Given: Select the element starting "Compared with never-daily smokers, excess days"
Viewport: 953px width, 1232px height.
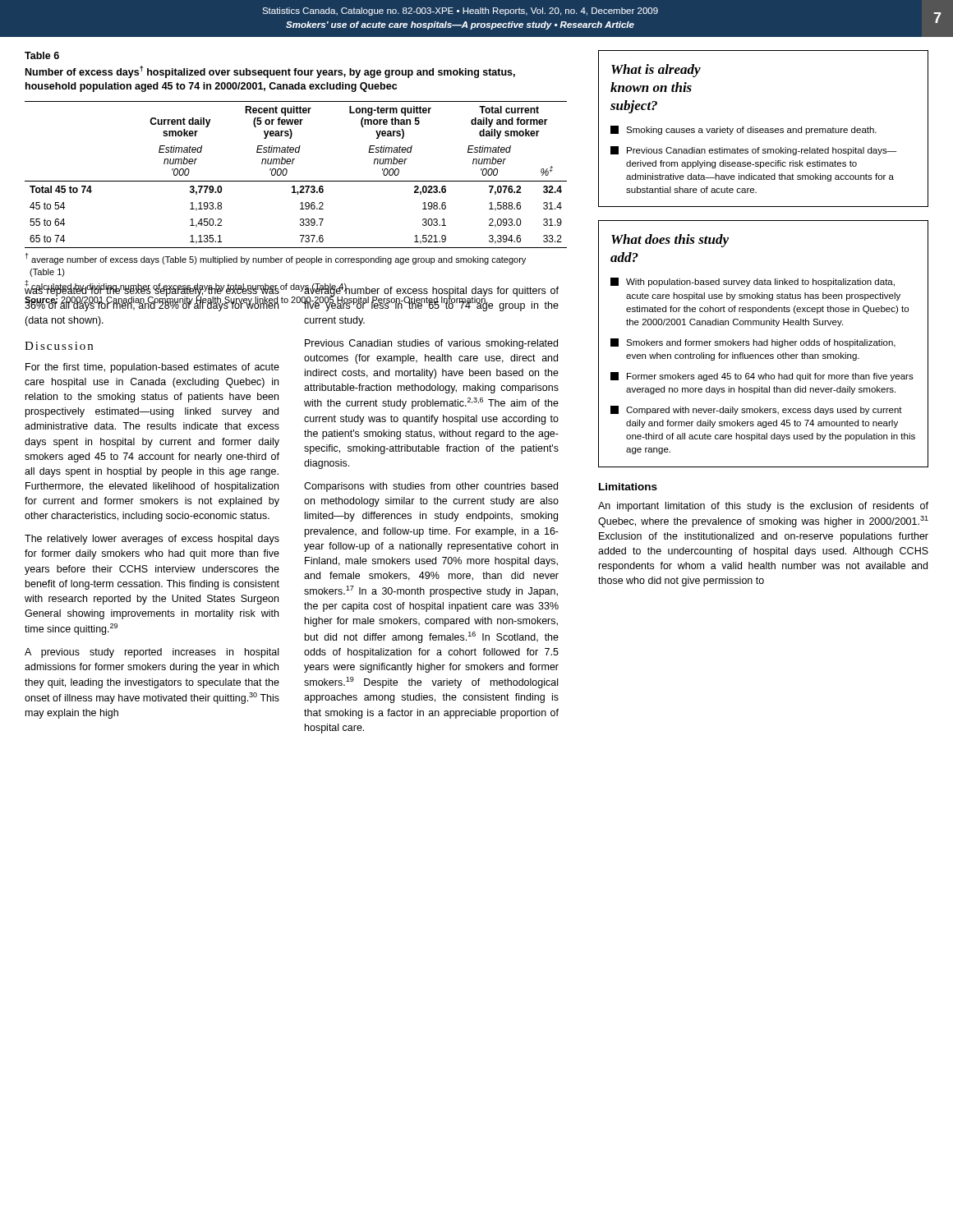Looking at the screenshot, I should 763,430.
